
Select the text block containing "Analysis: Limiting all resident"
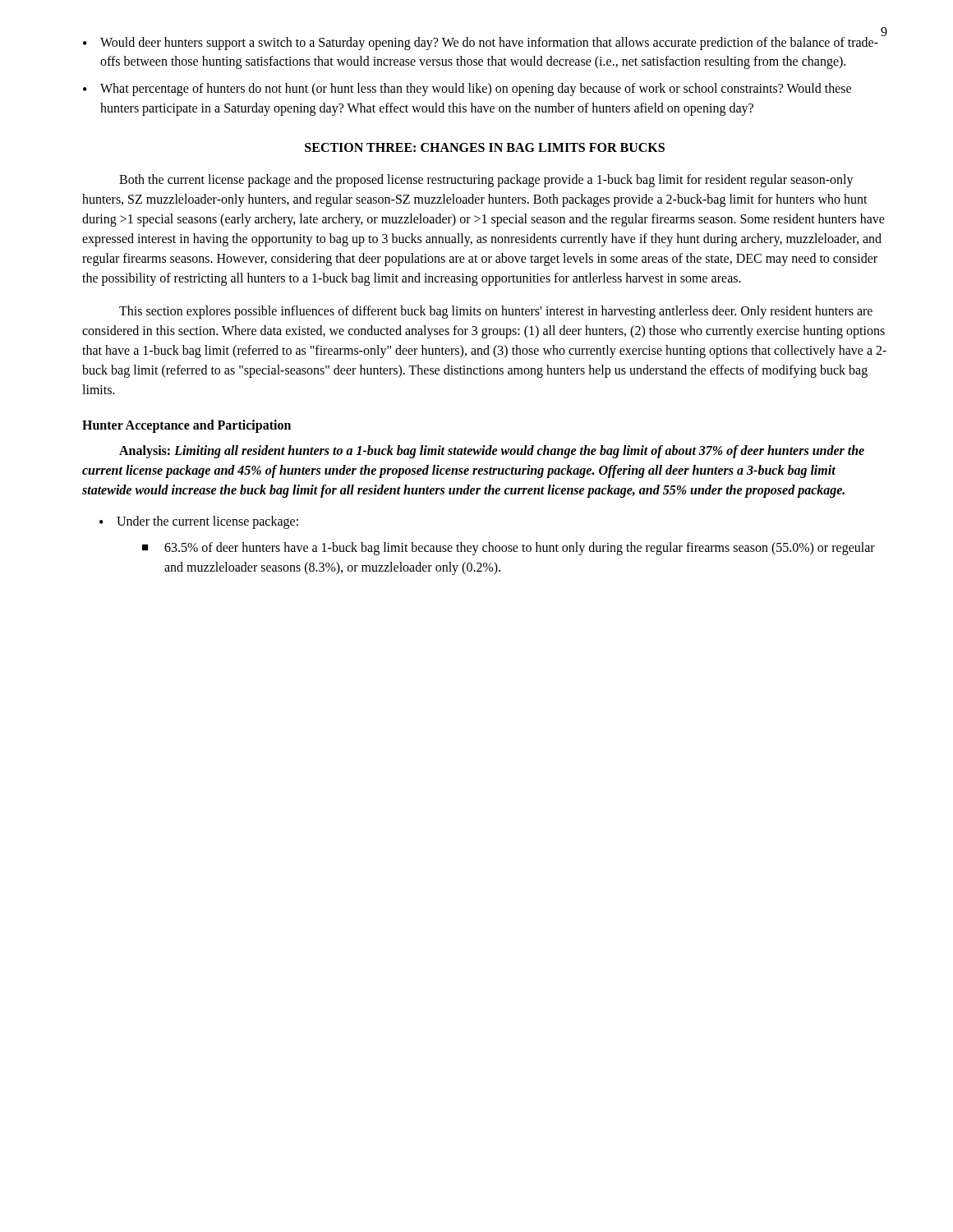click(x=473, y=470)
